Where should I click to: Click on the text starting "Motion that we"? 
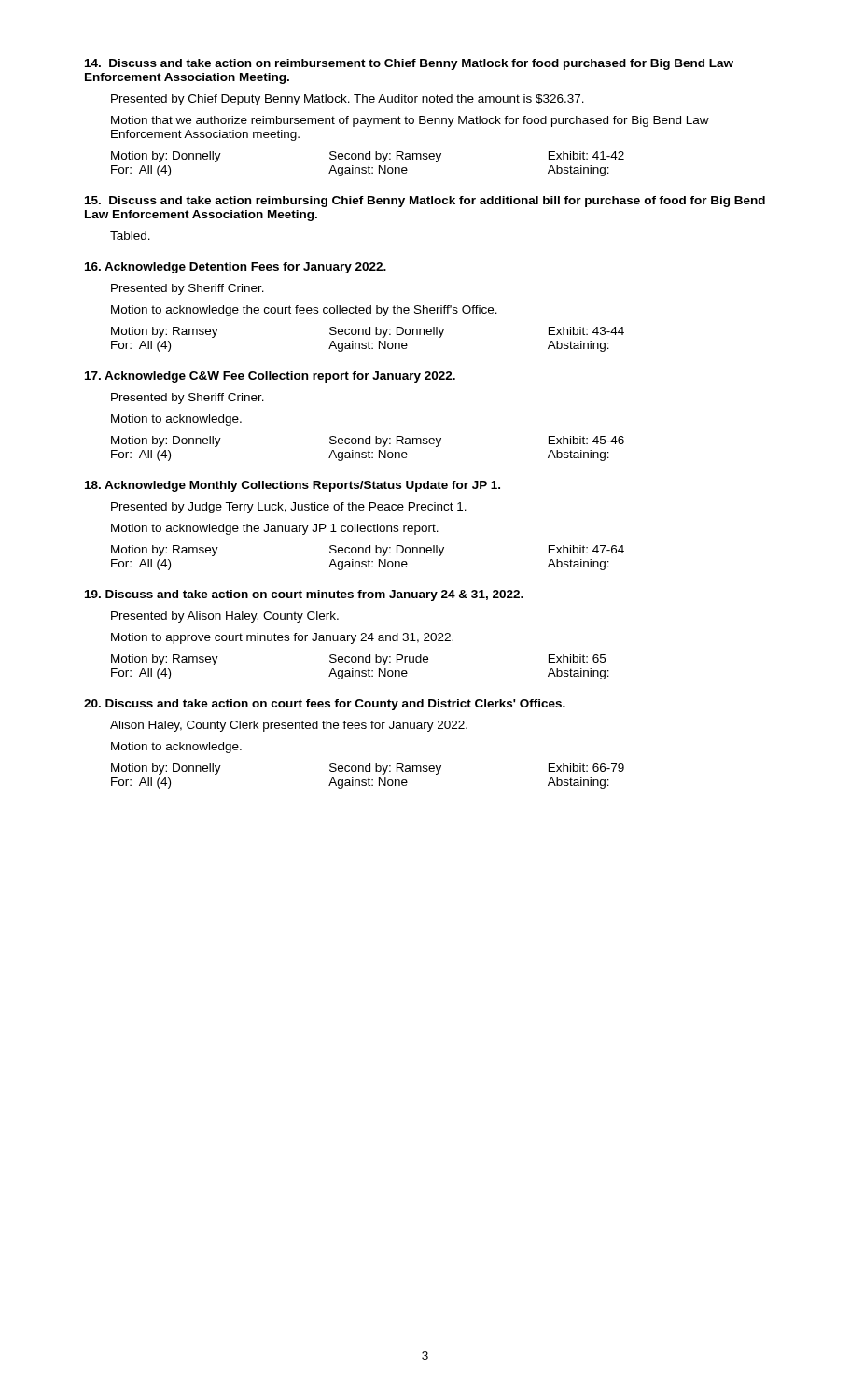409,127
